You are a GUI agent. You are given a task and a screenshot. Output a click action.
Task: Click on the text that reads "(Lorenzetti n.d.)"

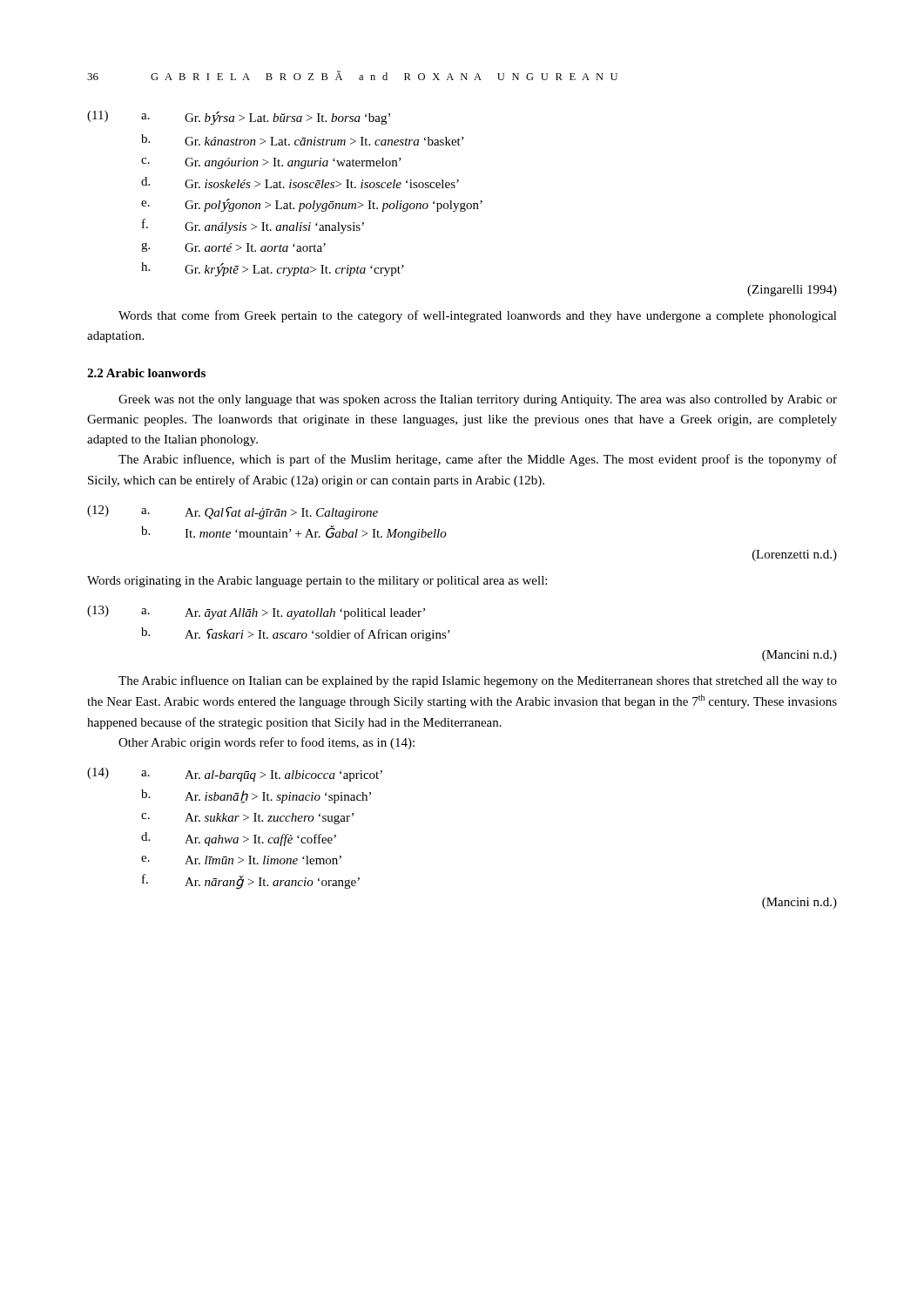point(794,554)
